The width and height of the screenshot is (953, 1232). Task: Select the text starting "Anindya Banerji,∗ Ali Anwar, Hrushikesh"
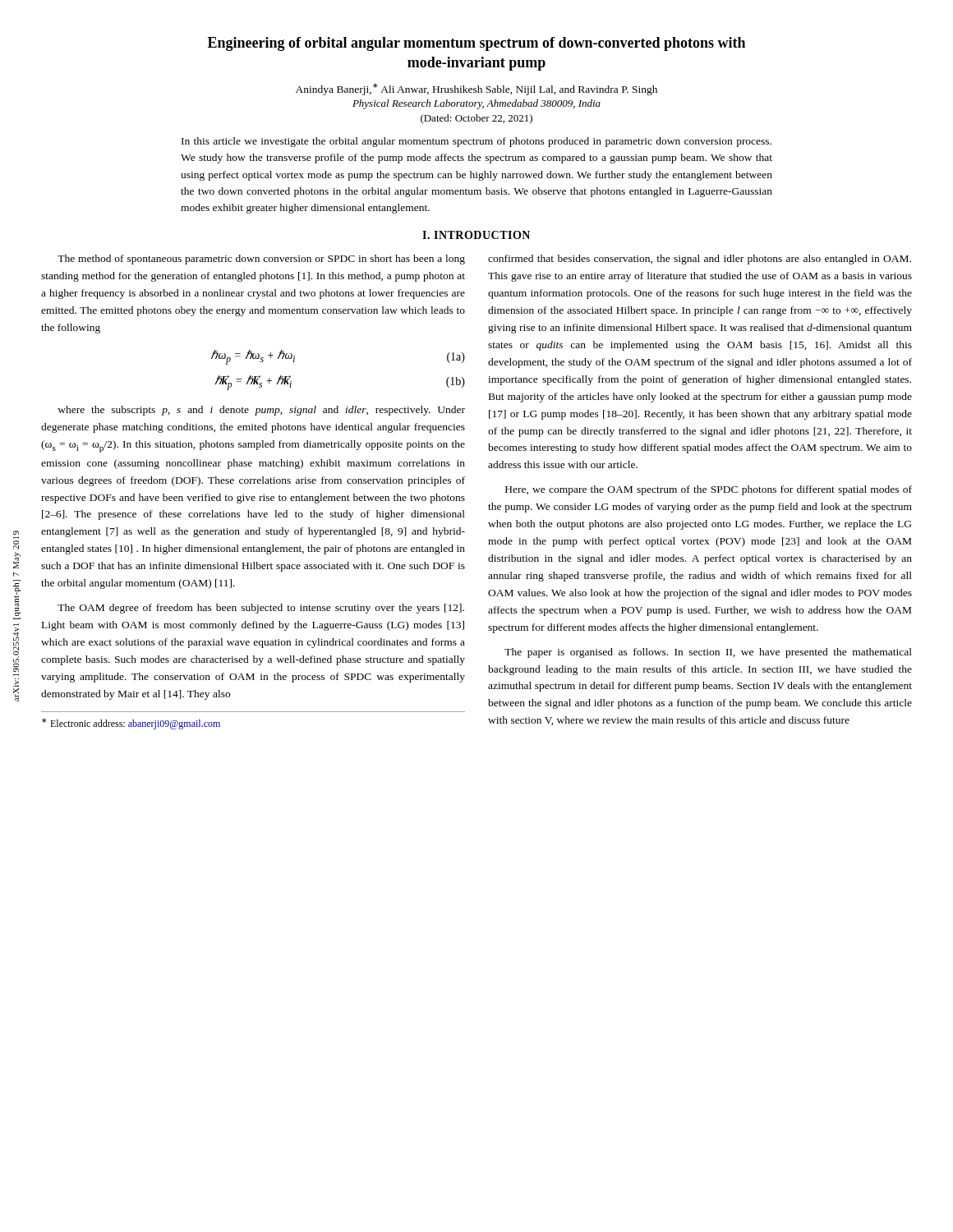click(x=476, y=103)
